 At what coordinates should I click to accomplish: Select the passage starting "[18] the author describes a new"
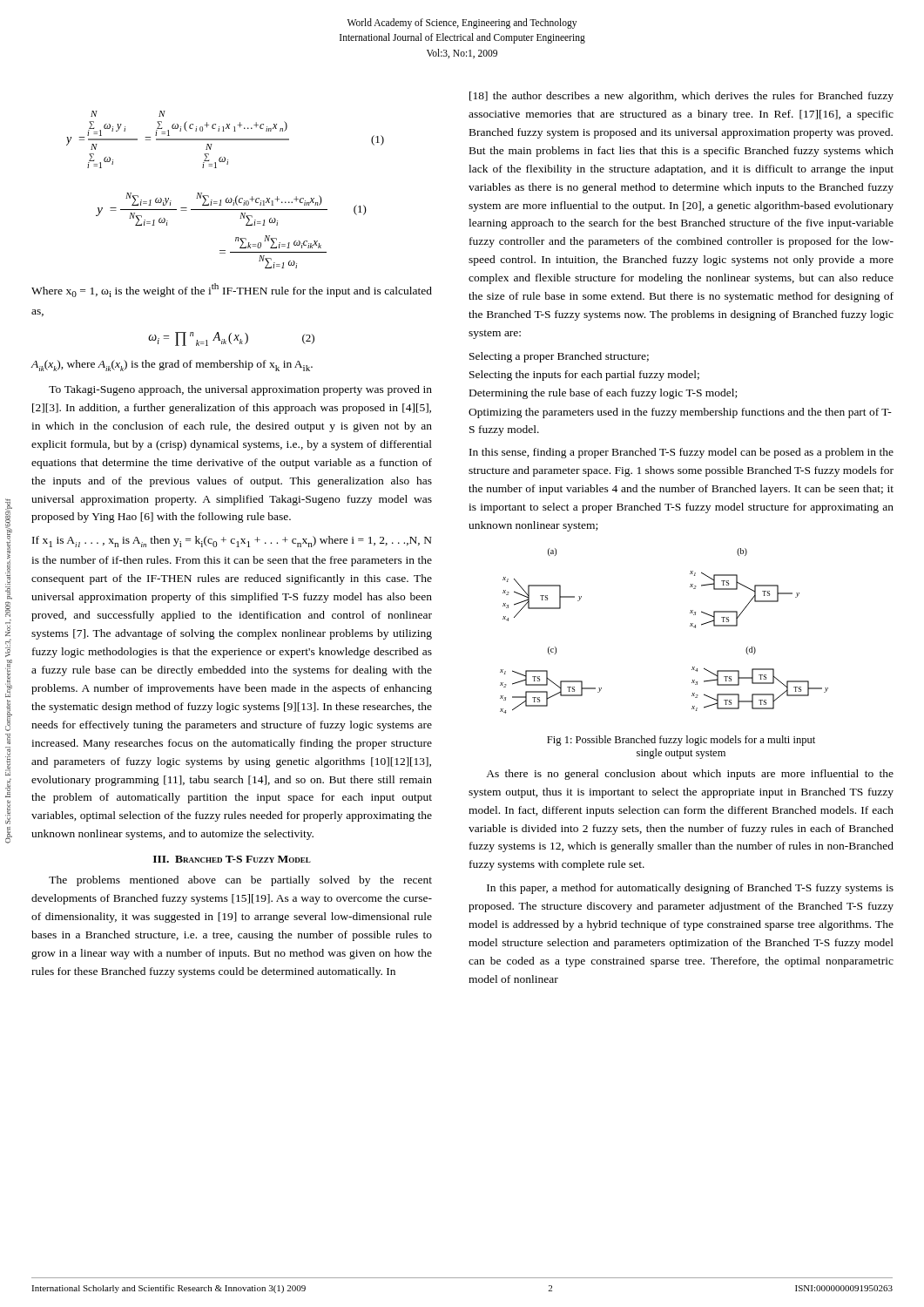point(681,215)
